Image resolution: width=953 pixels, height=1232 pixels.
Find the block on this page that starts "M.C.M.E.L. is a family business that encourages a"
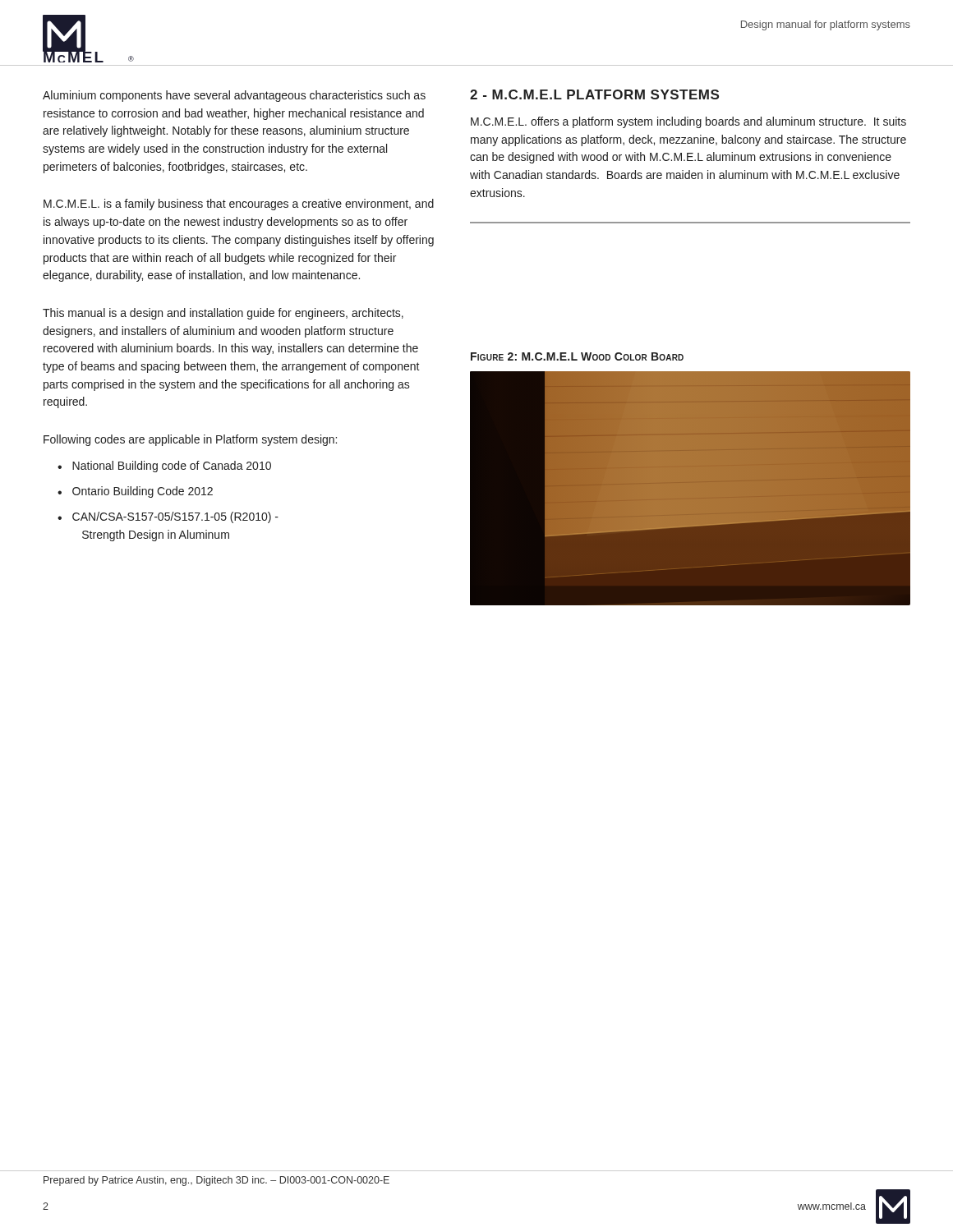(238, 240)
